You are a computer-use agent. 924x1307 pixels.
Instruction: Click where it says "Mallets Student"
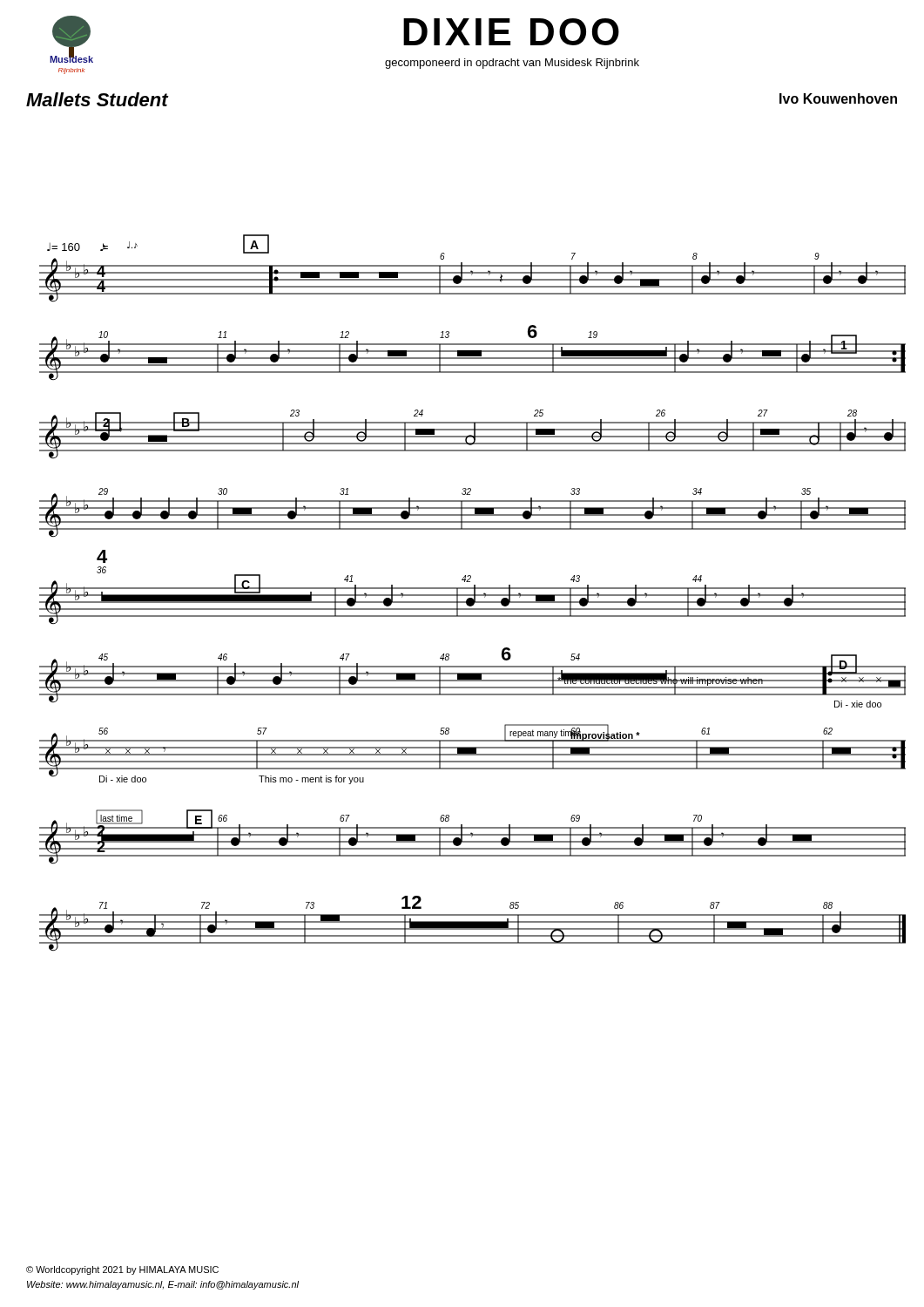pyautogui.click(x=97, y=100)
